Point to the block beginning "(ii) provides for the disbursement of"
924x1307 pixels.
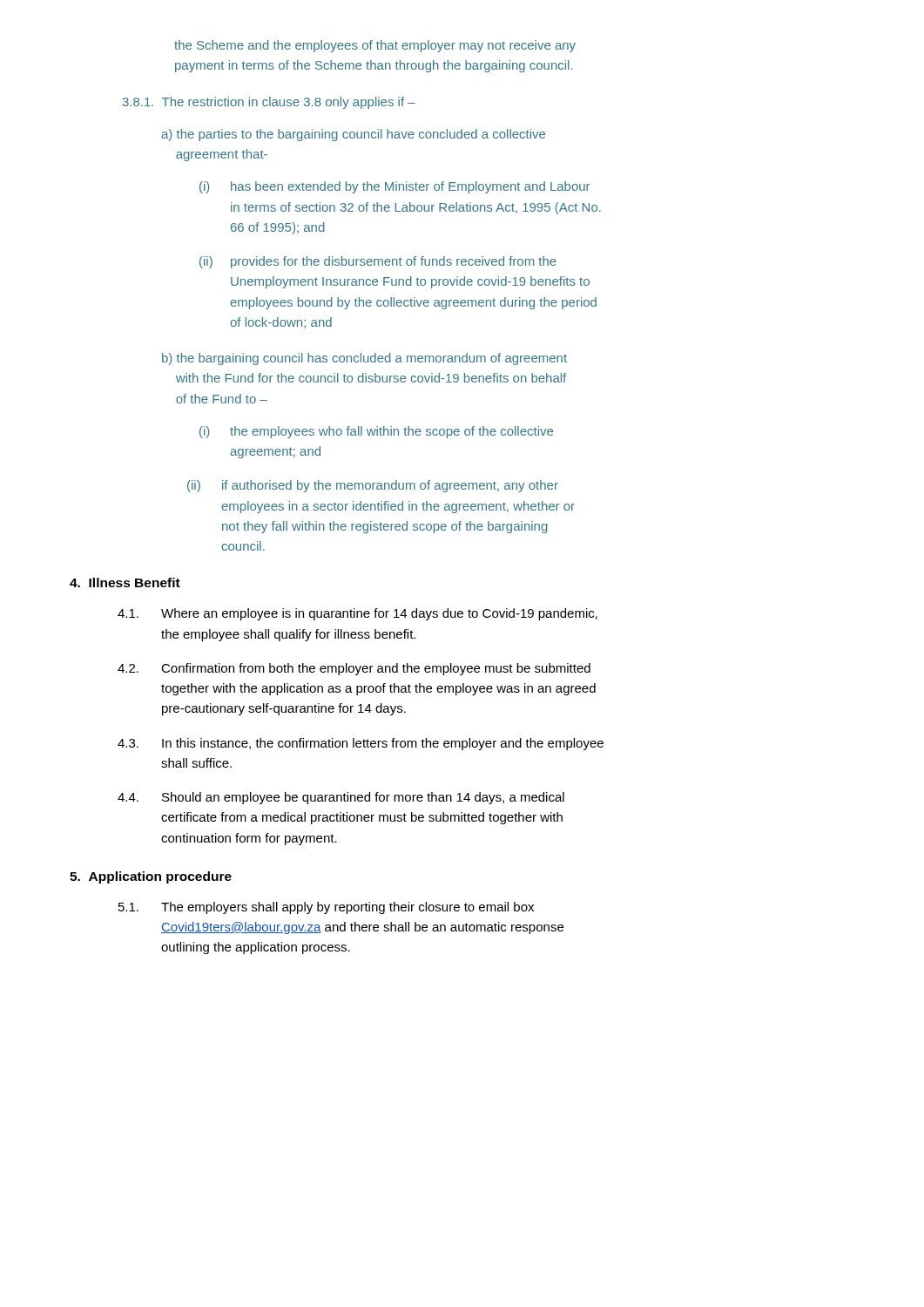point(398,291)
